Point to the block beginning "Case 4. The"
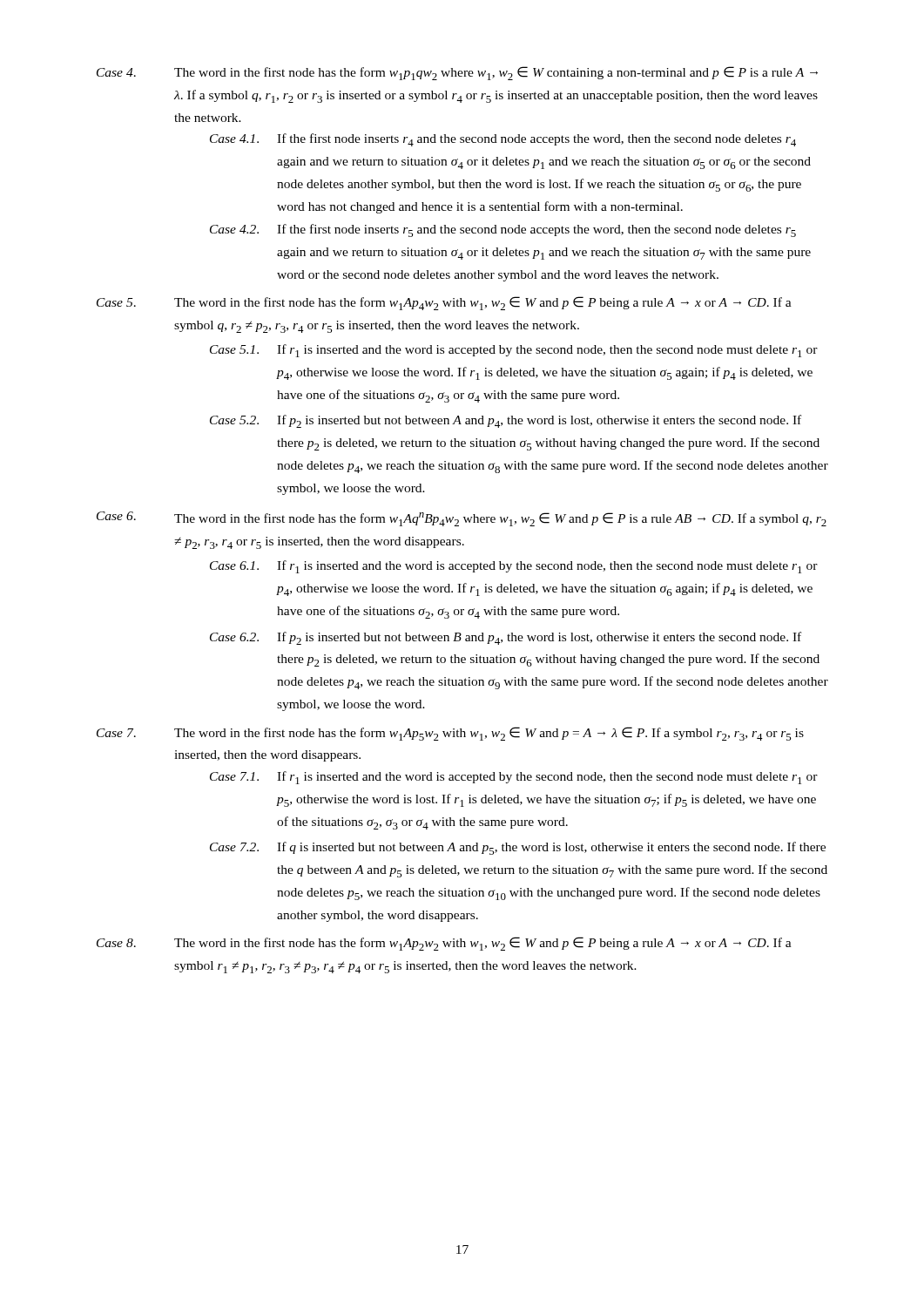 point(462,175)
